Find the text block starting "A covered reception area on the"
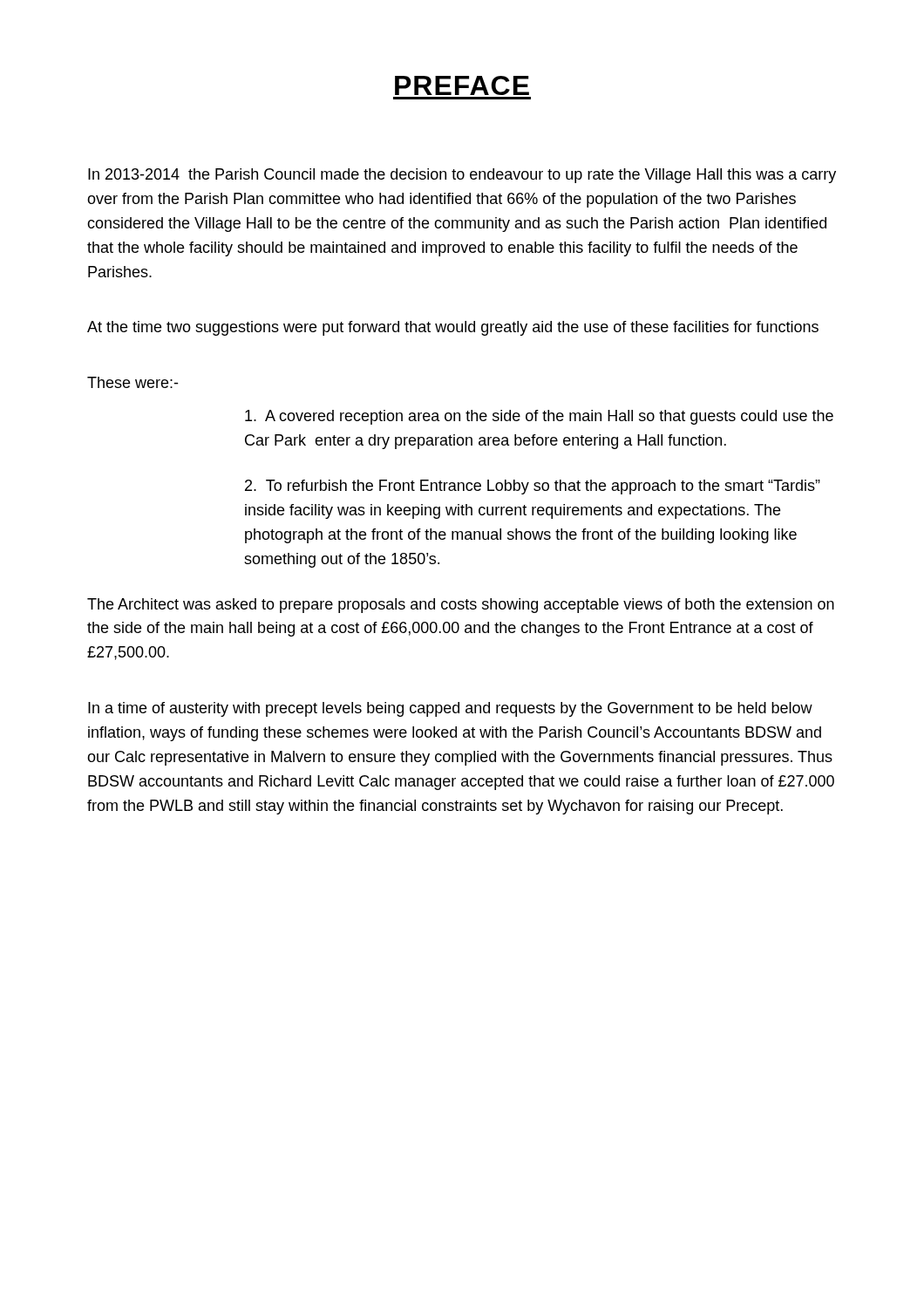This screenshot has height=1308, width=924. pyautogui.click(x=539, y=428)
